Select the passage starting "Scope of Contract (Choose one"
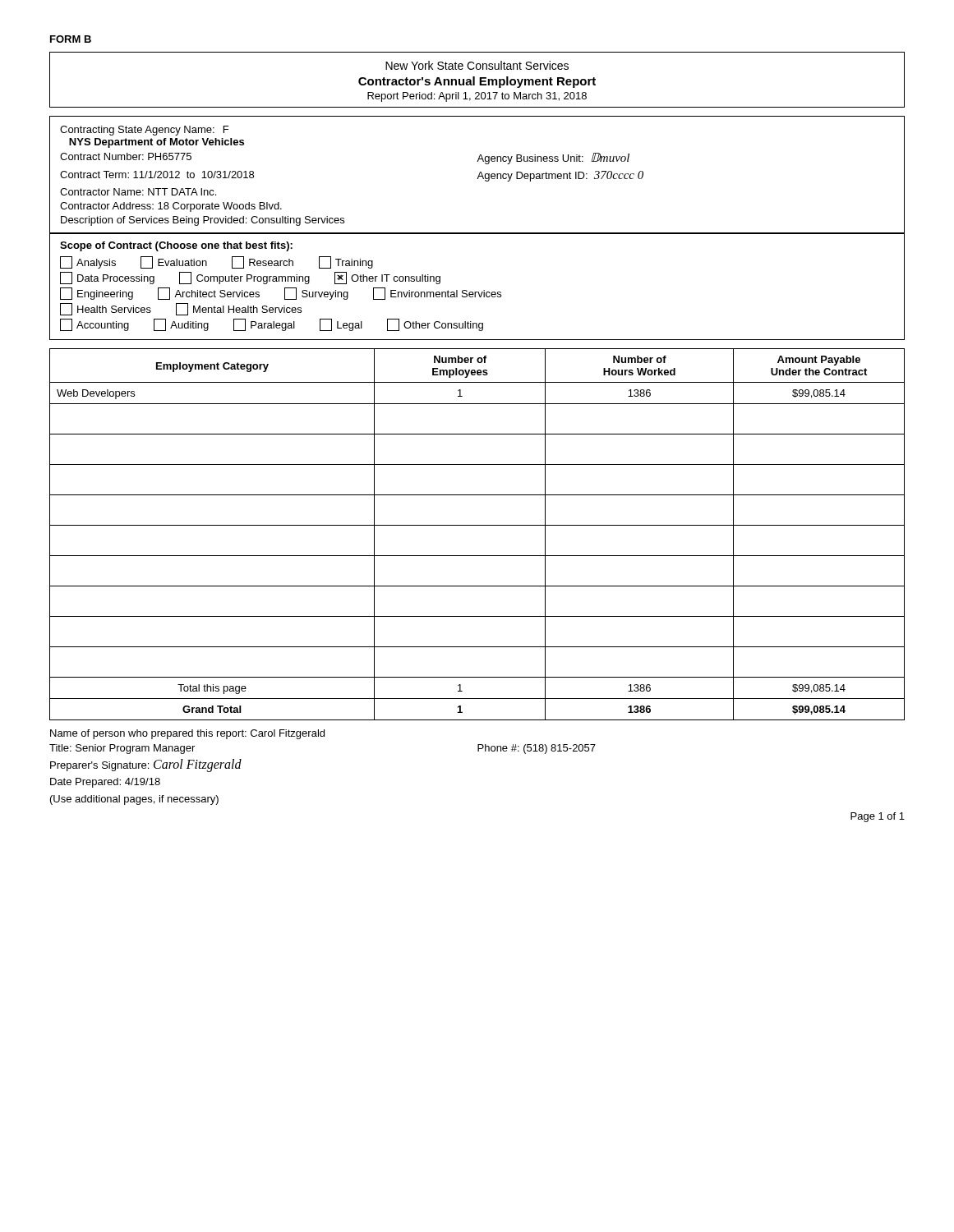Viewport: 954px width, 1232px height. tap(477, 285)
